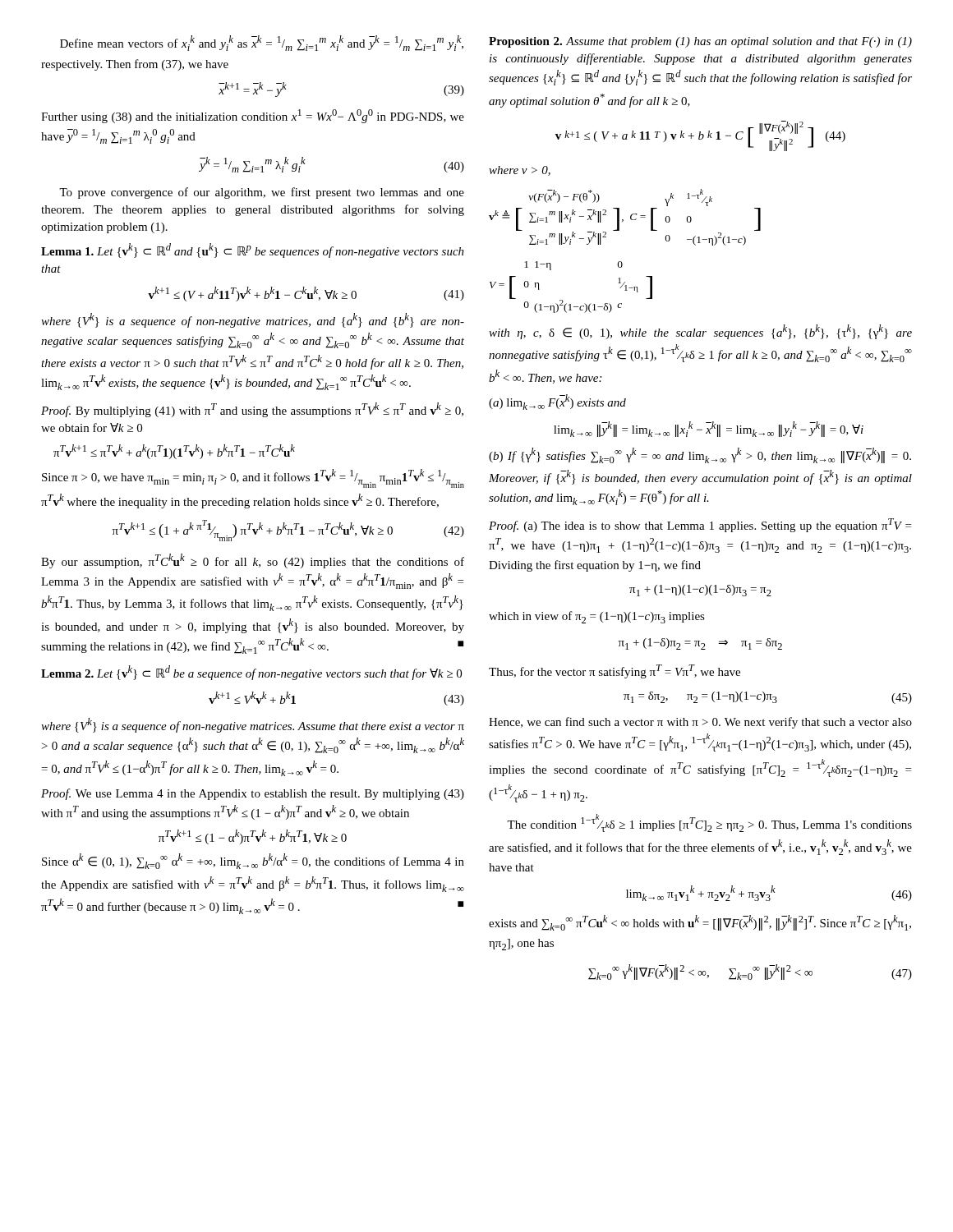Find the text block starting "yk = 1/m ∑i=1m λik gik"
The image size is (953, 1232).
[x=253, y=166]
